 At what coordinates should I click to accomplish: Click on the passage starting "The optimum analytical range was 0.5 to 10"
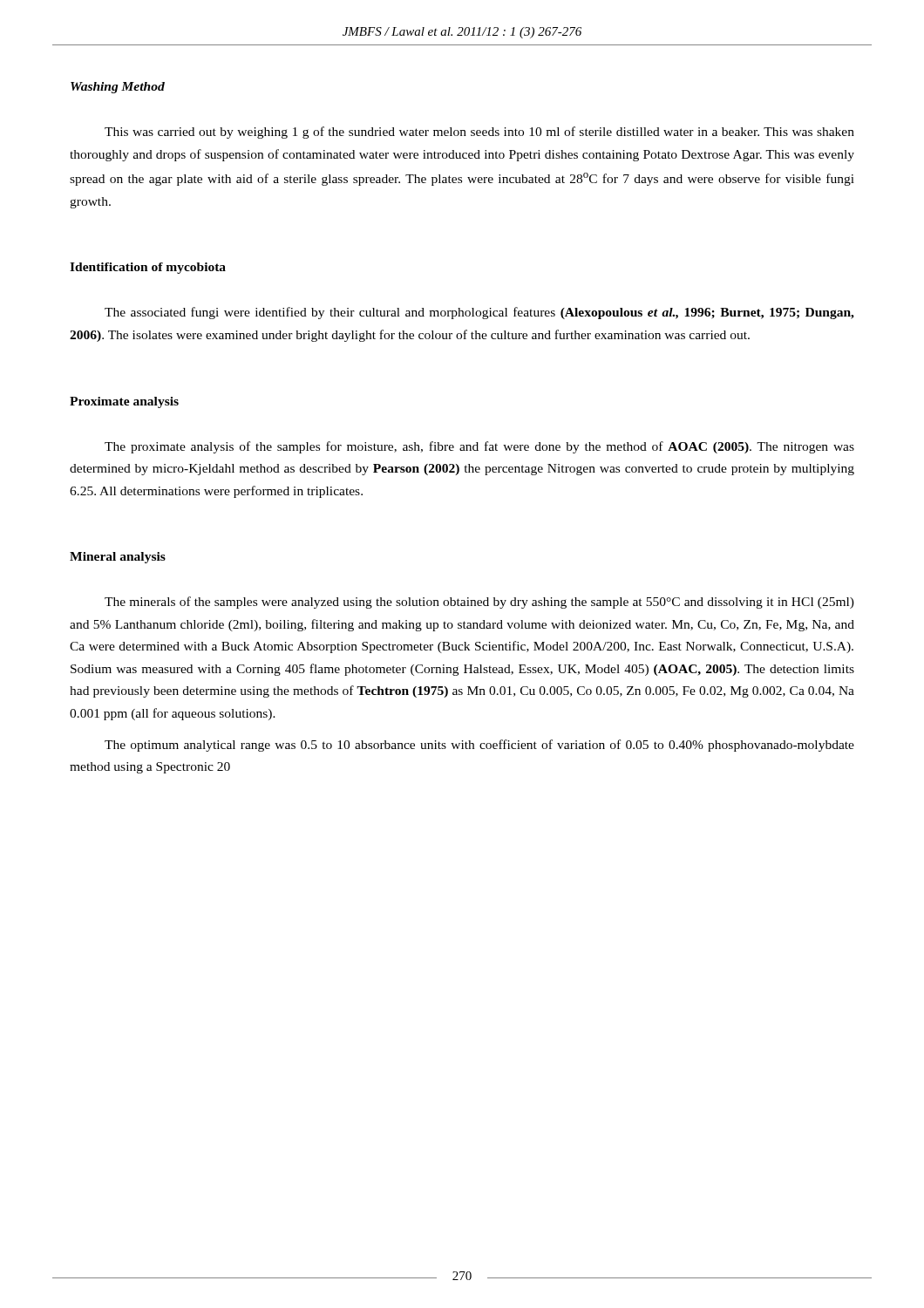point(462,755)
